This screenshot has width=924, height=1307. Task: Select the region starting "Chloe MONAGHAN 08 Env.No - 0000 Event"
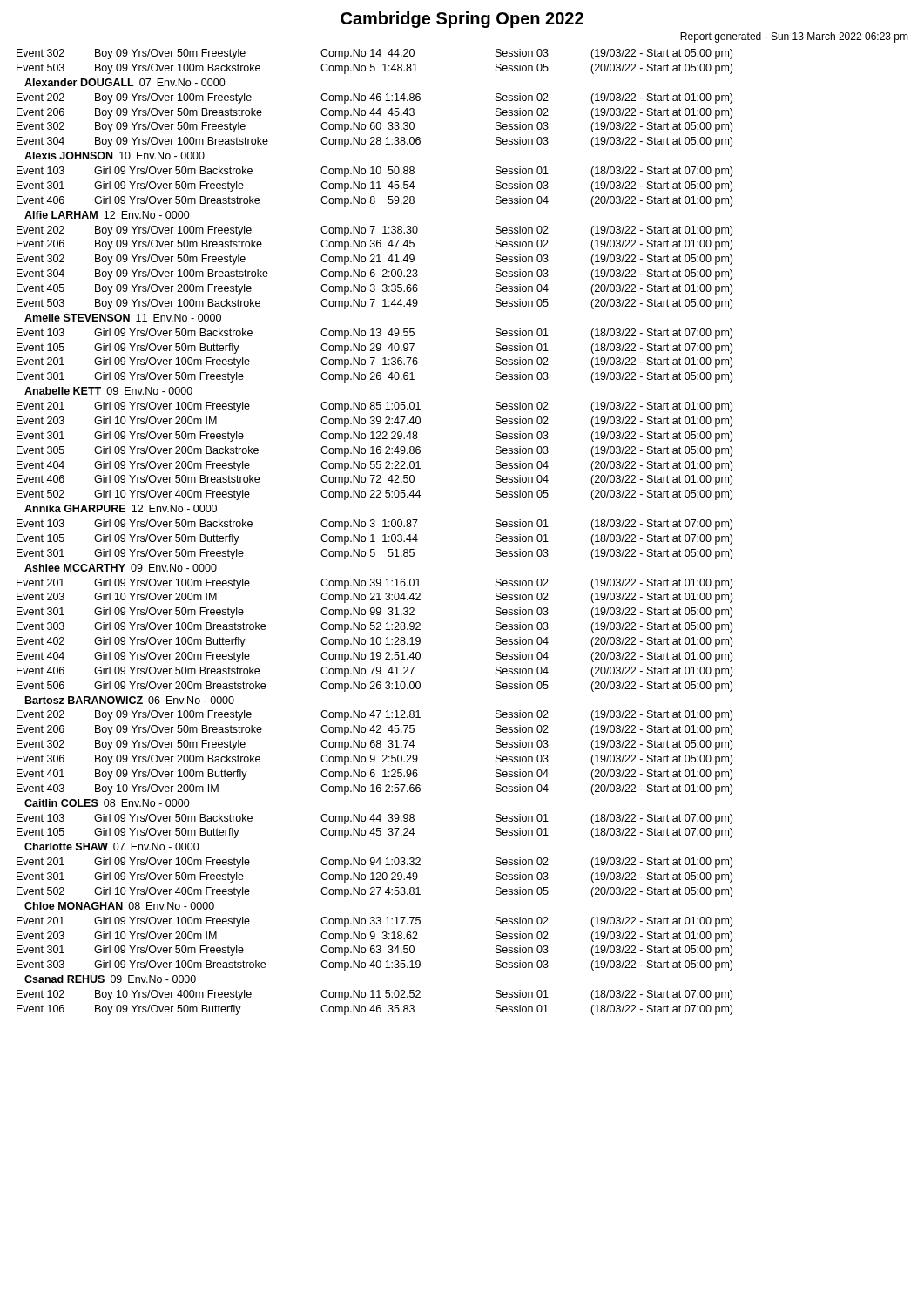coord(119,906)
